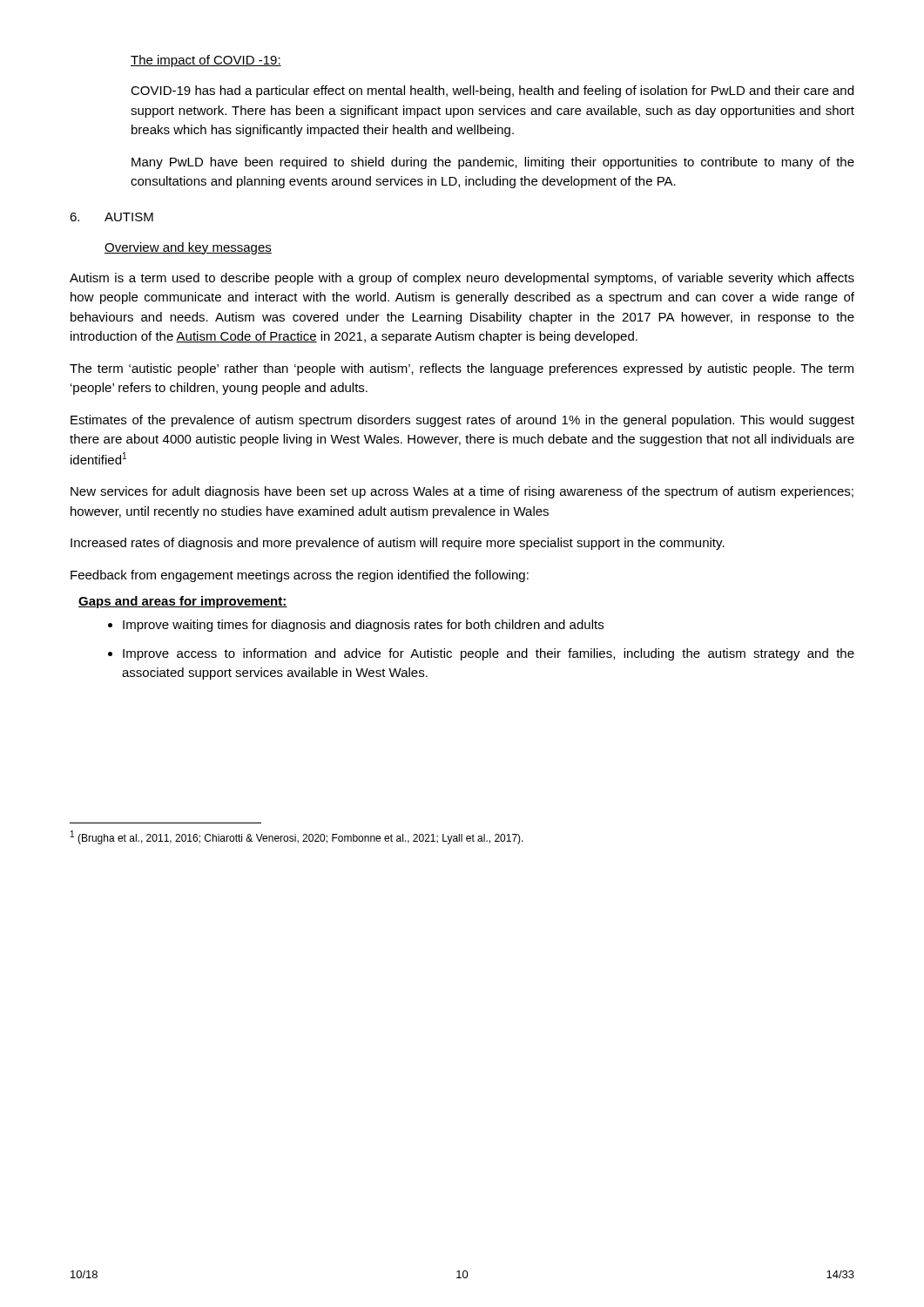Locate the footnote containing "1 (Brugha et al., 2011, 2016; Chiarotti &"
This screenshot has width=924, height=1307.
297,836
